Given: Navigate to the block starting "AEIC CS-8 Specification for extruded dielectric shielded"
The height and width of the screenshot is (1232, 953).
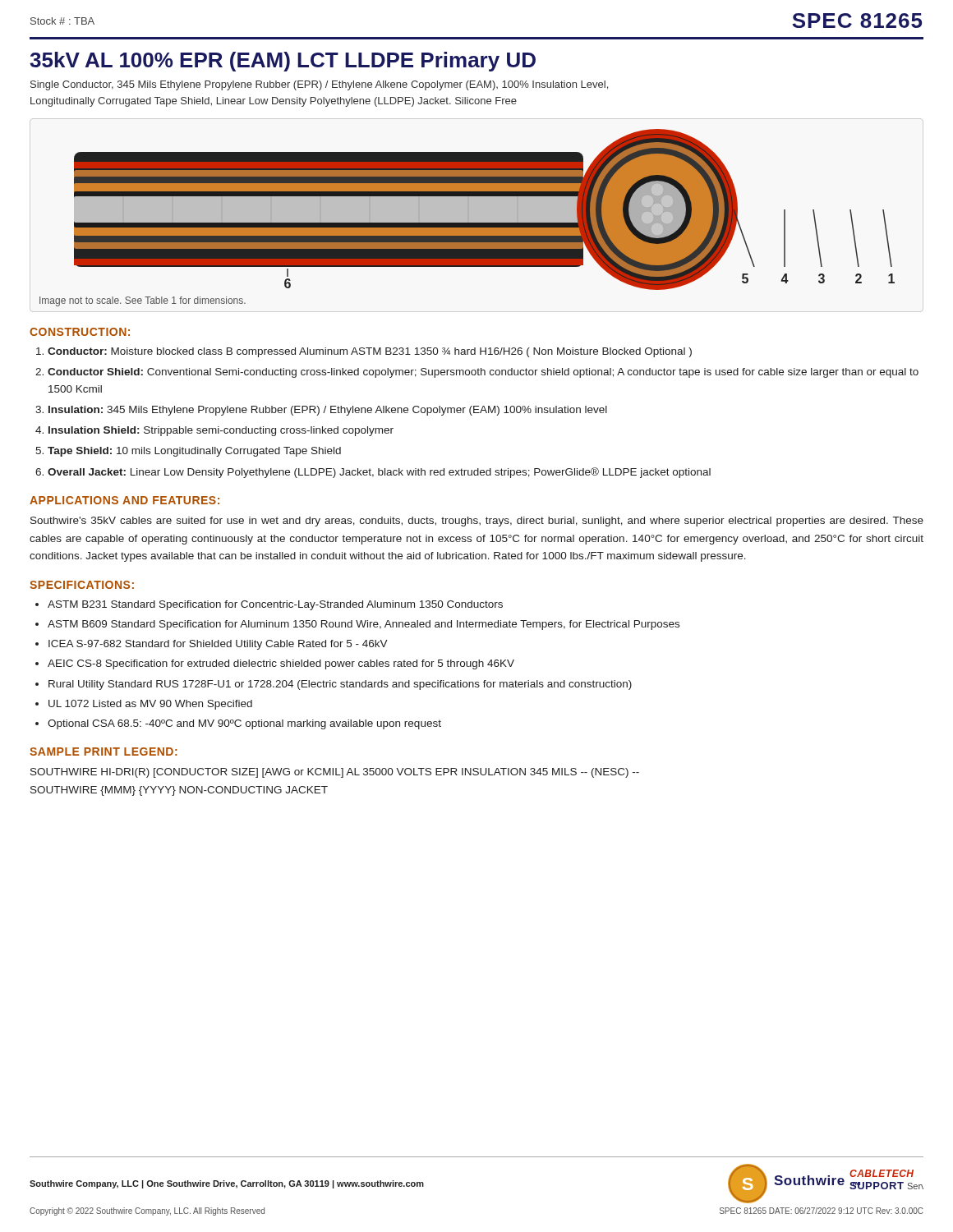Looking at the screenshot, I should [x=281, y=664].
